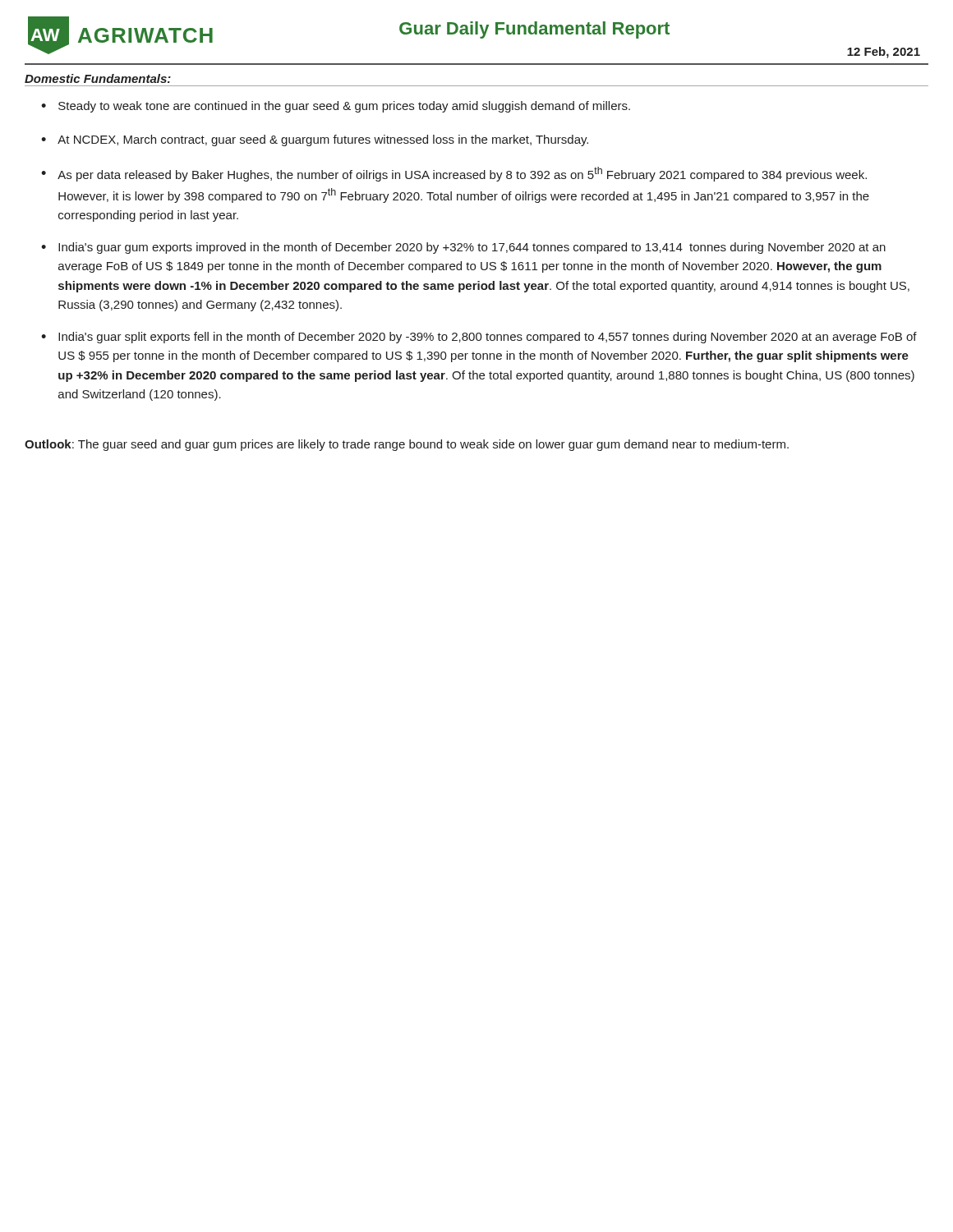Point to the element starting "• India's guar split"
The image size is (953, 1232).
pyautogui.click(x=481, y=365)
